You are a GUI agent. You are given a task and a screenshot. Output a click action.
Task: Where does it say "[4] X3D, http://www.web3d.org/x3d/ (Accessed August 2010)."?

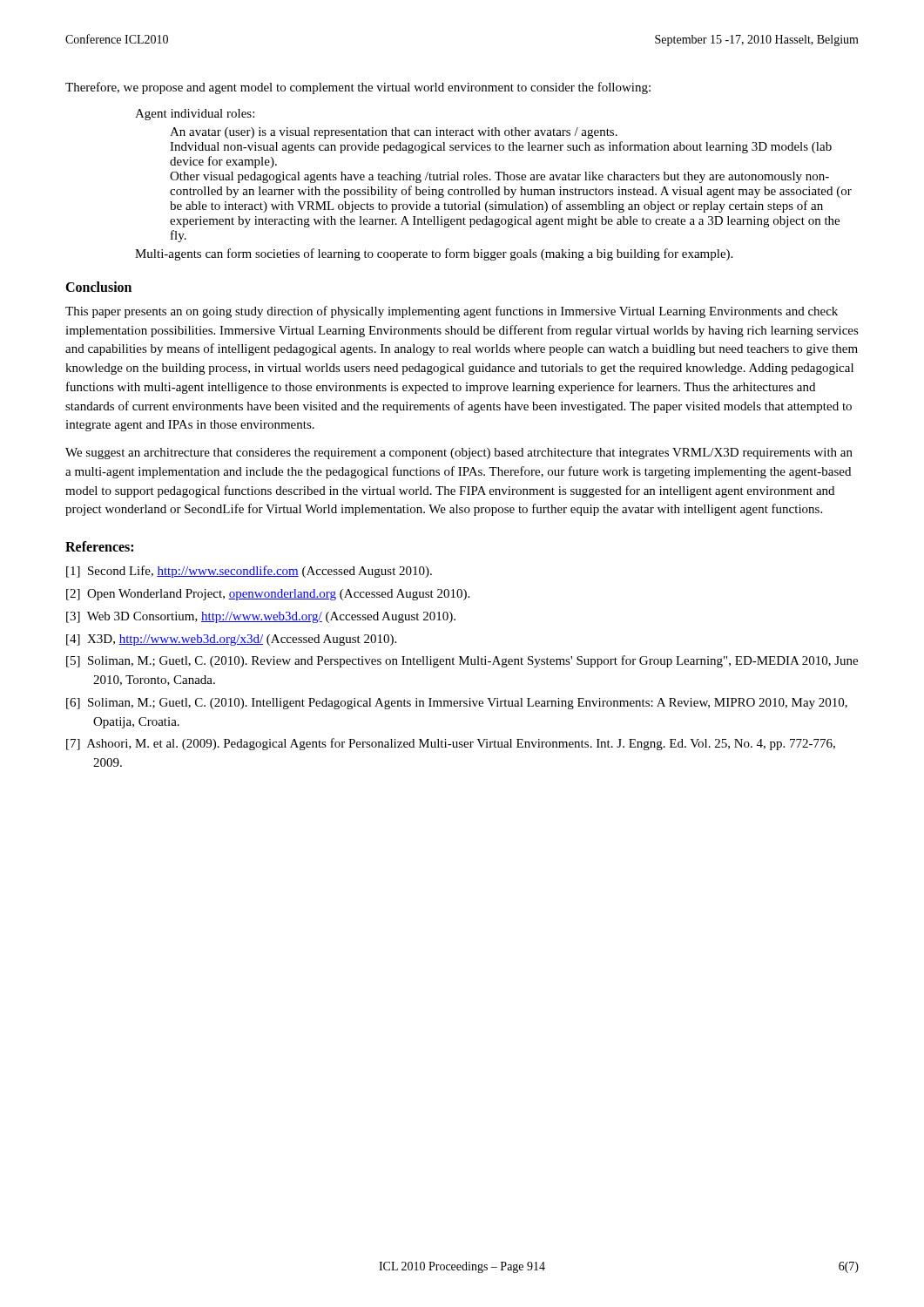click(x=231, y=640)
